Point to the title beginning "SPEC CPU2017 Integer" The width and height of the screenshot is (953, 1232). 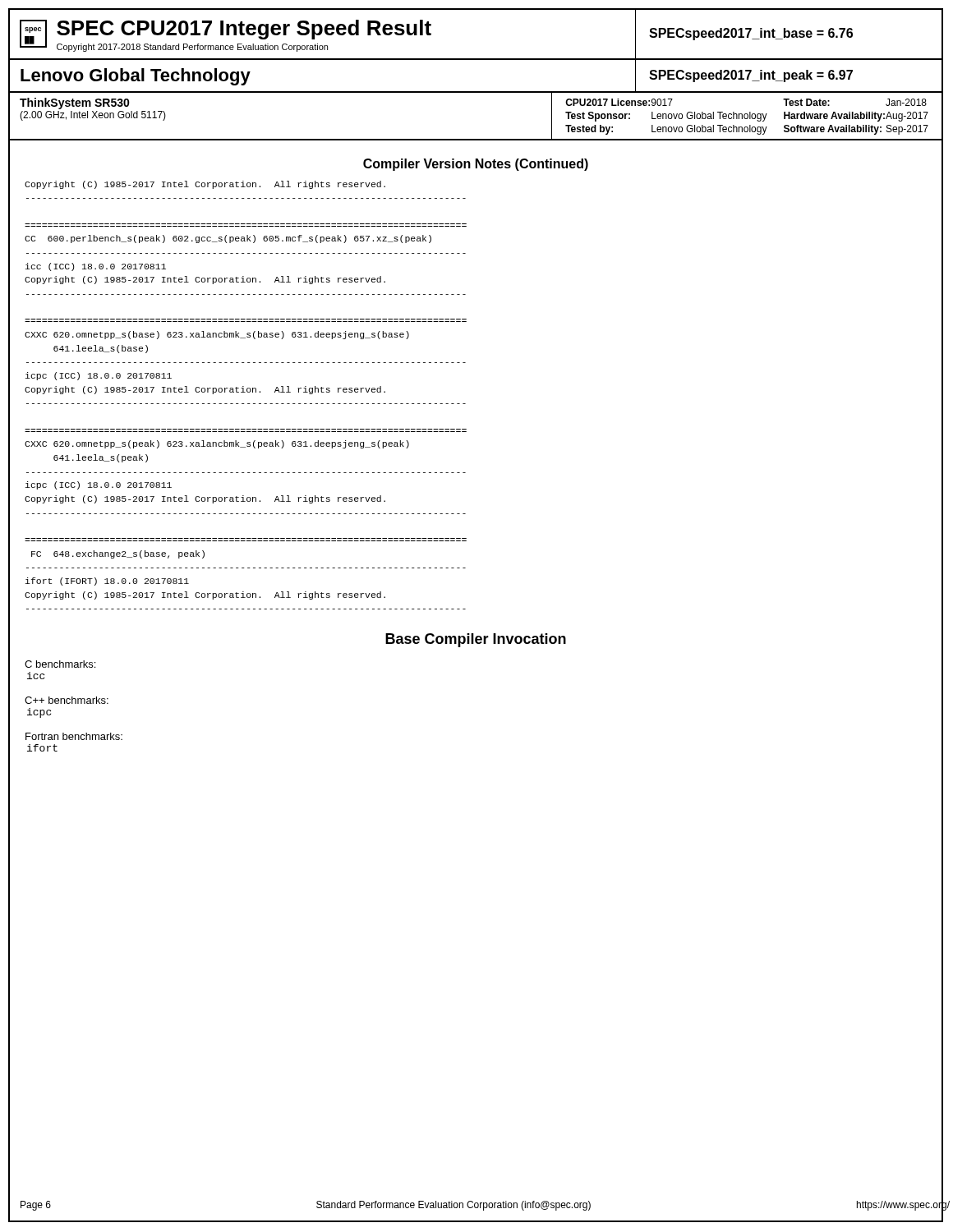coord(244,28)
